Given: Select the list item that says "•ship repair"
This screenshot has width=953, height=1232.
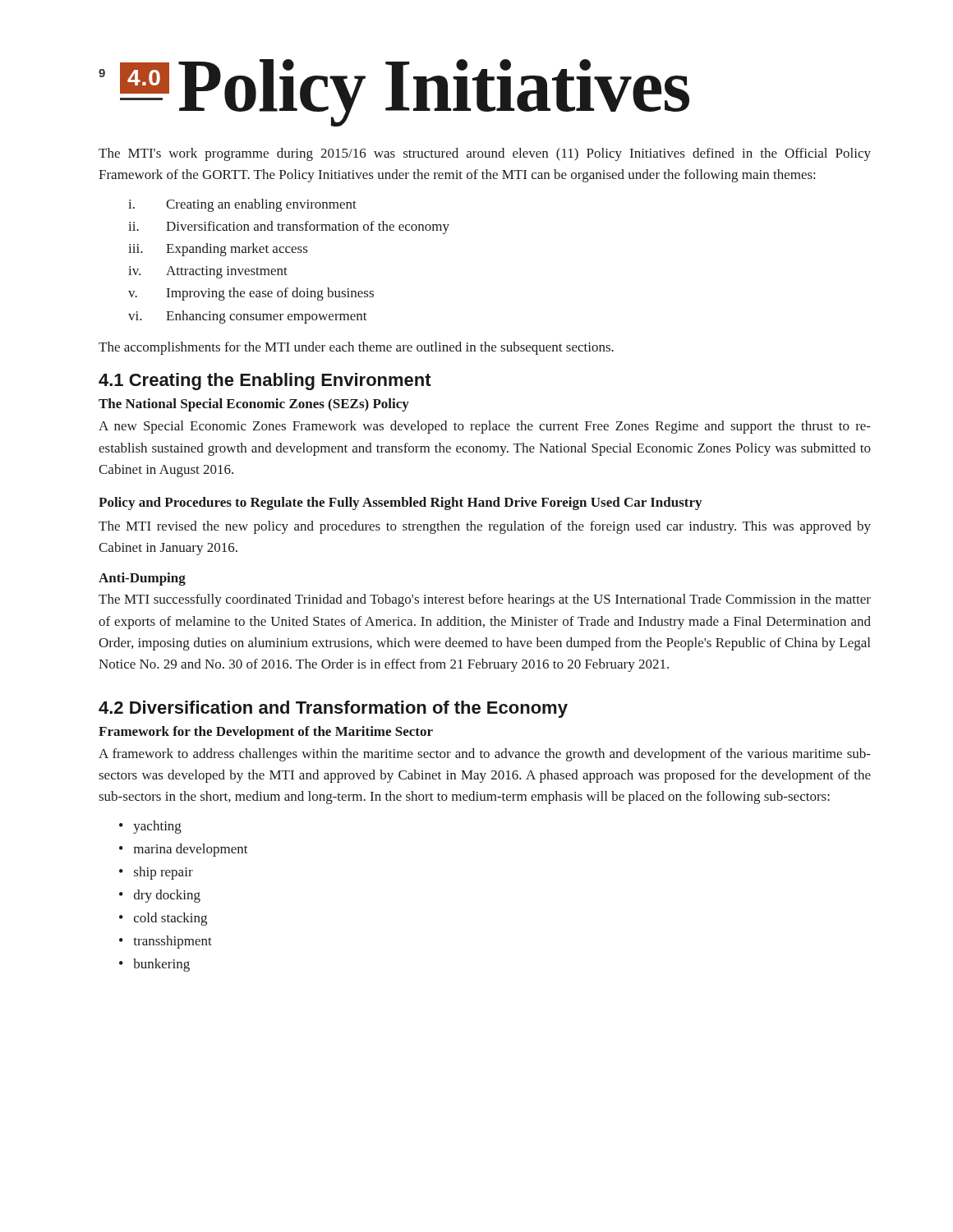Looking at the screenshot, I should 155,872.
